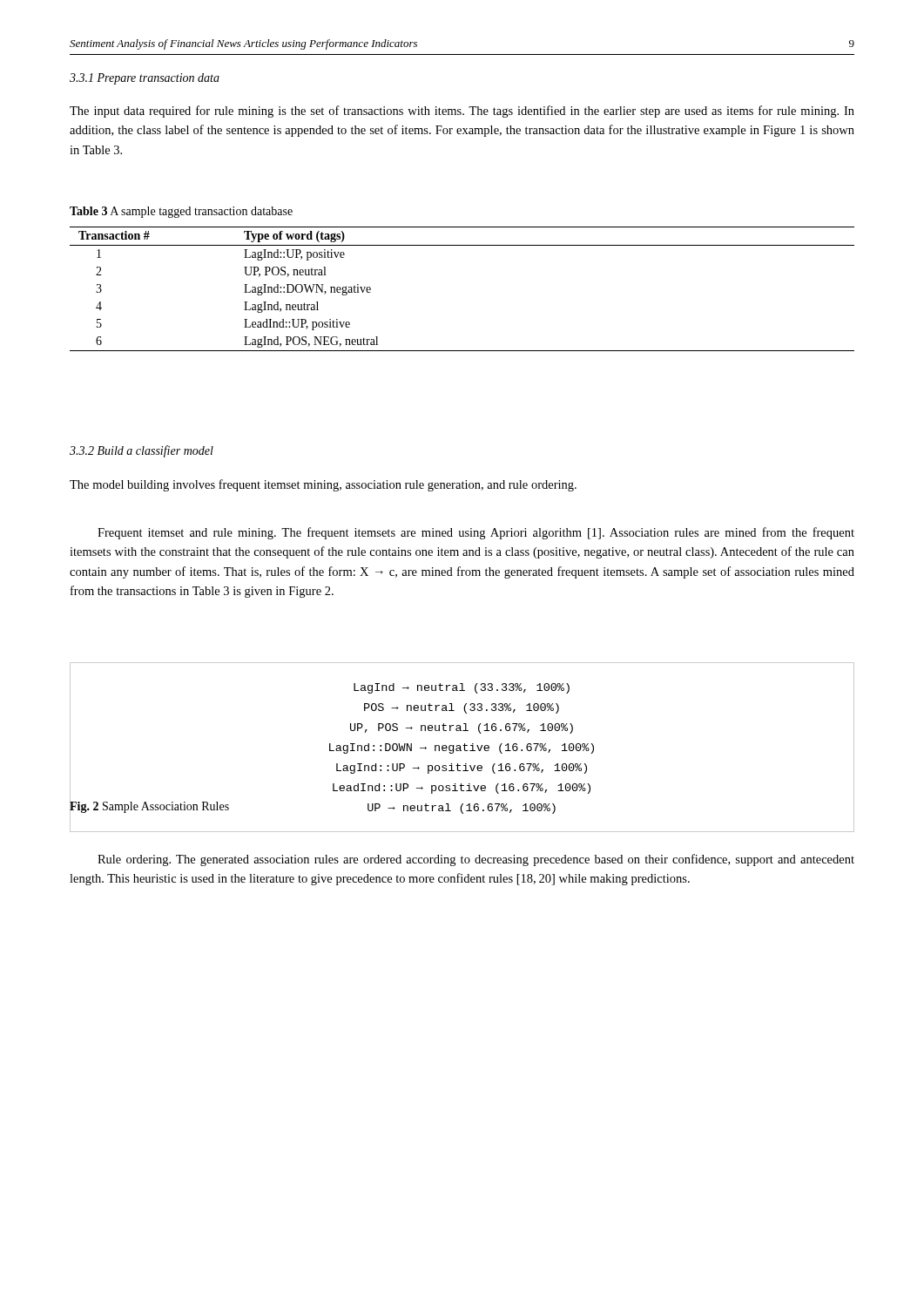Click on the element starting "The model building involves frequent"

click(323, 484)
